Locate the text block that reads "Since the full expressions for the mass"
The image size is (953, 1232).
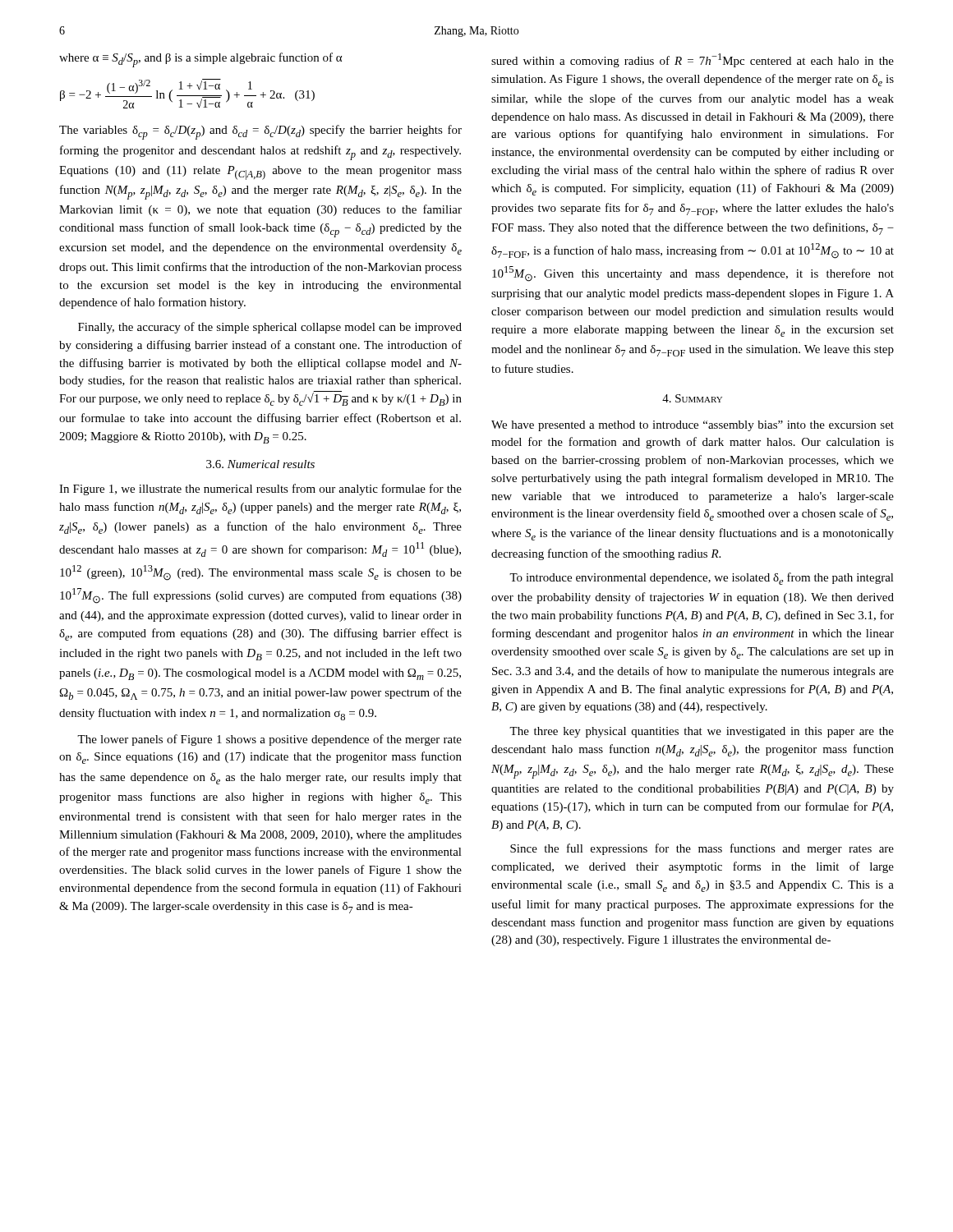point(693,895)
